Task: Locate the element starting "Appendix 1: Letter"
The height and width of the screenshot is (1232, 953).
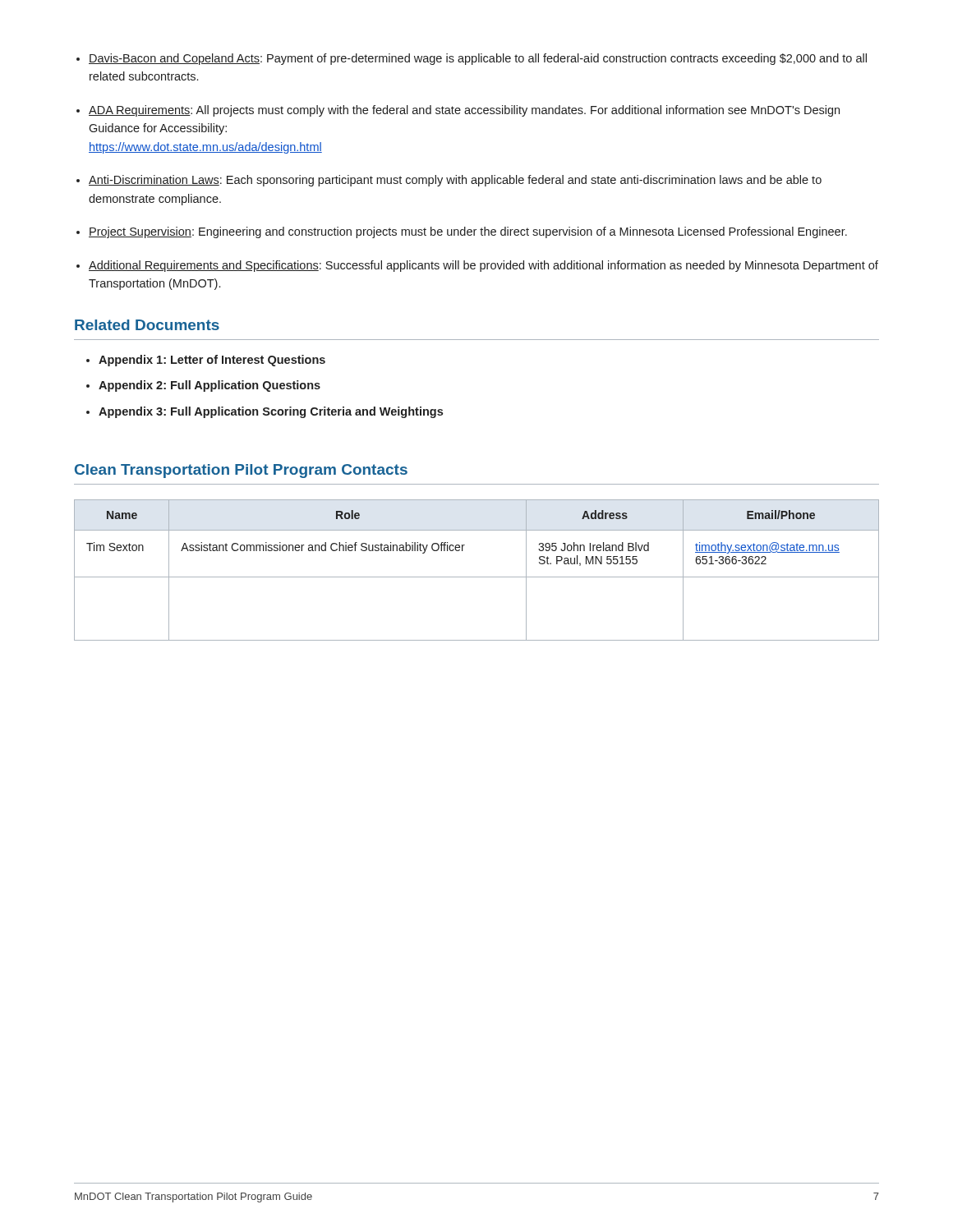Action: click(x=212, y=359)
